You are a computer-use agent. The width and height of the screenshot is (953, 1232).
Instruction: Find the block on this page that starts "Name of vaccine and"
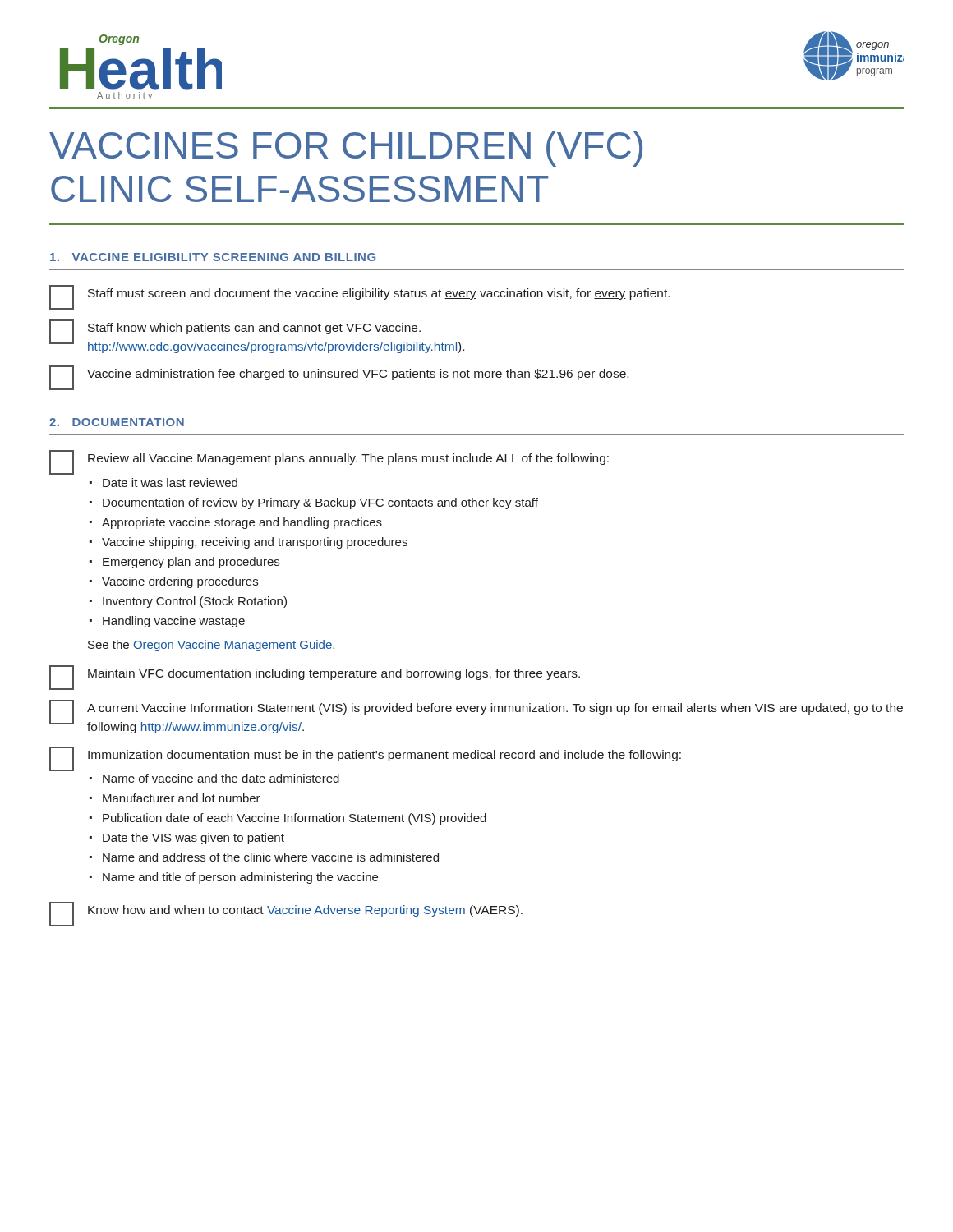pyautogui.click(x=221, y=778)
